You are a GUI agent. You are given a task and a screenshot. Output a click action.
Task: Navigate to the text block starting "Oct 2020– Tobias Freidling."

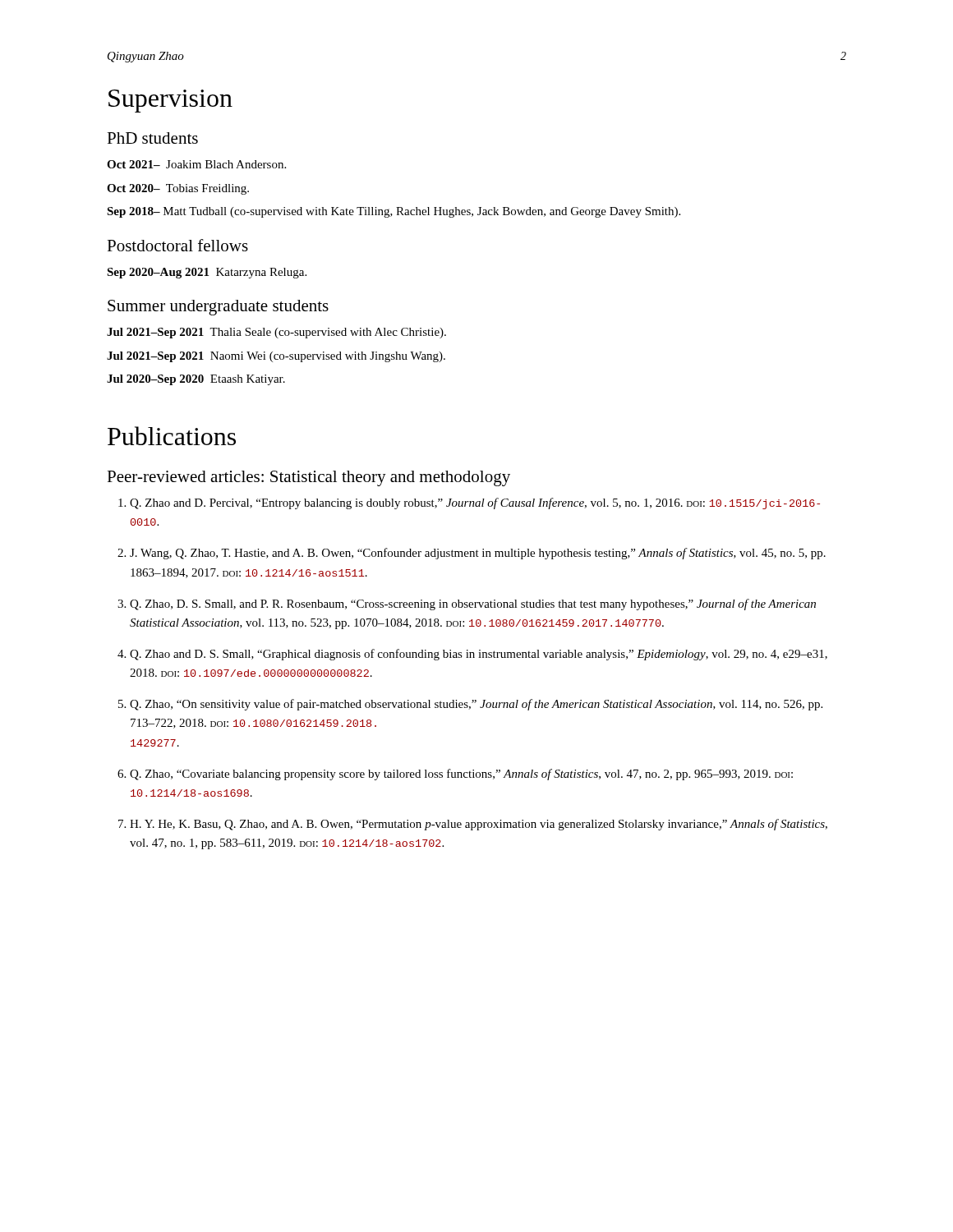tap(178, 188)
